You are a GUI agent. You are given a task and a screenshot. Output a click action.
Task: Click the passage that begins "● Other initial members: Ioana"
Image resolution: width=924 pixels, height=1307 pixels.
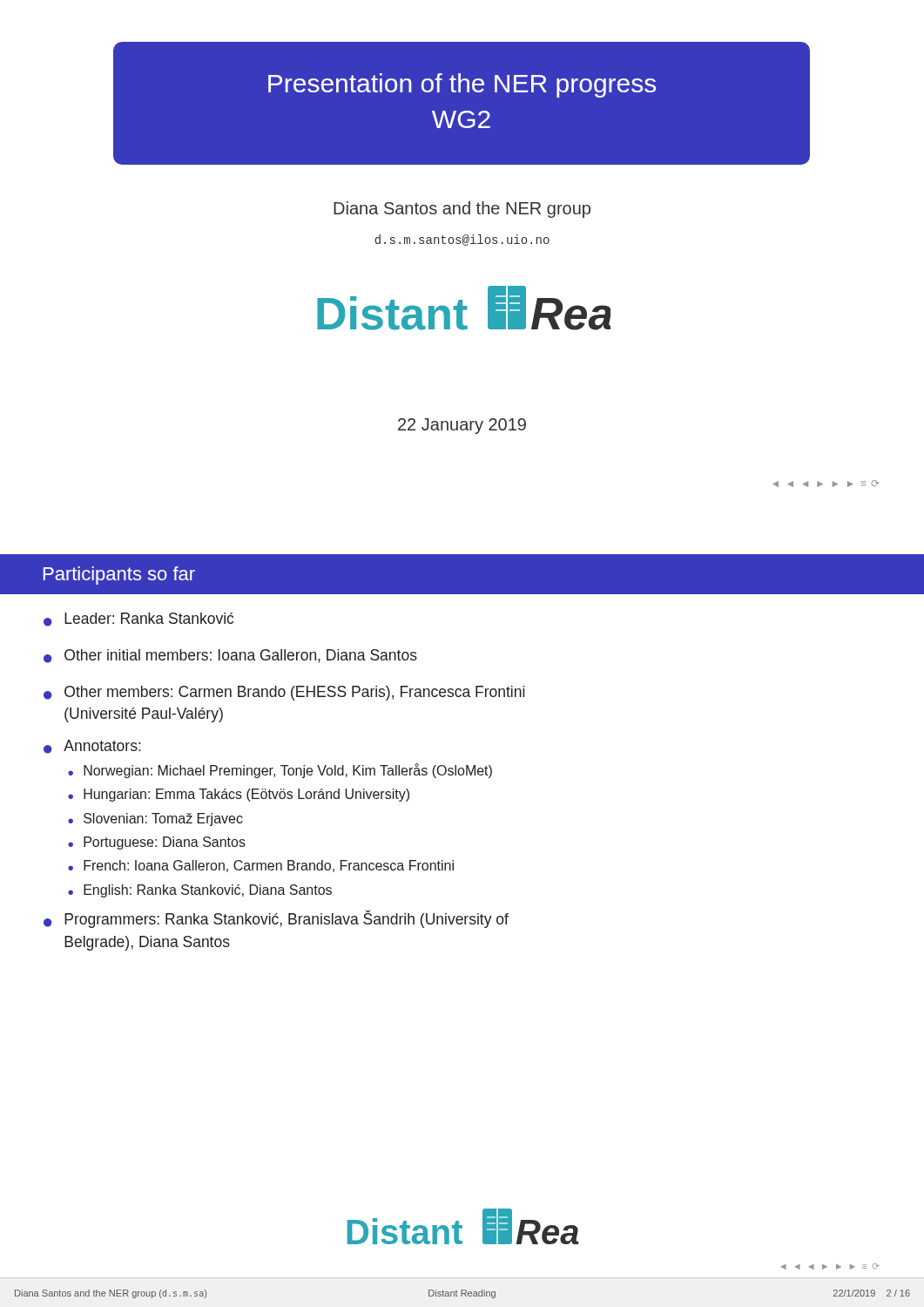pos(229,658)
